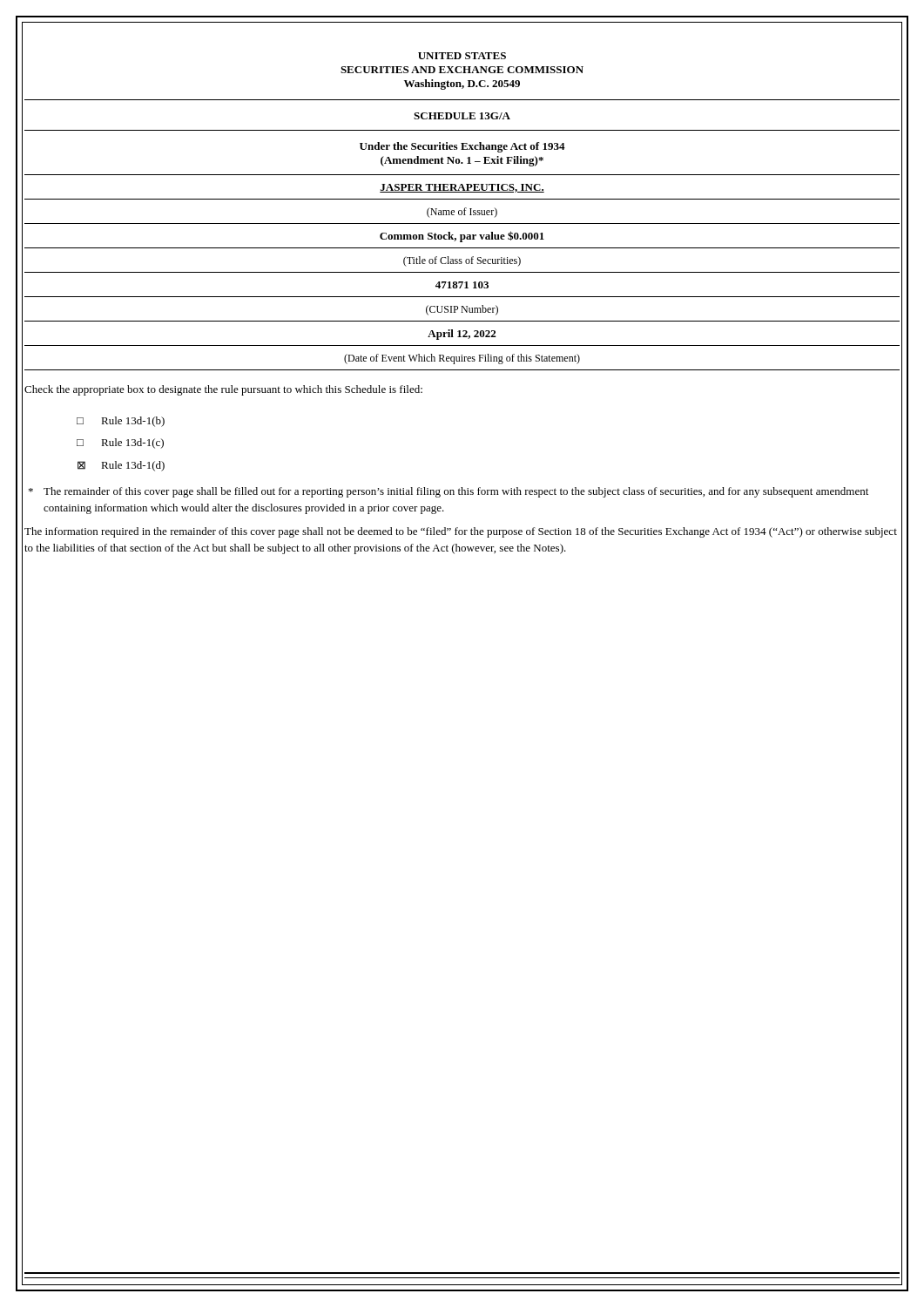924x1307 pixels.
Task: Select the passage starting "JASPER THERAPEUTICS, INC."
Action: (462, 187)
